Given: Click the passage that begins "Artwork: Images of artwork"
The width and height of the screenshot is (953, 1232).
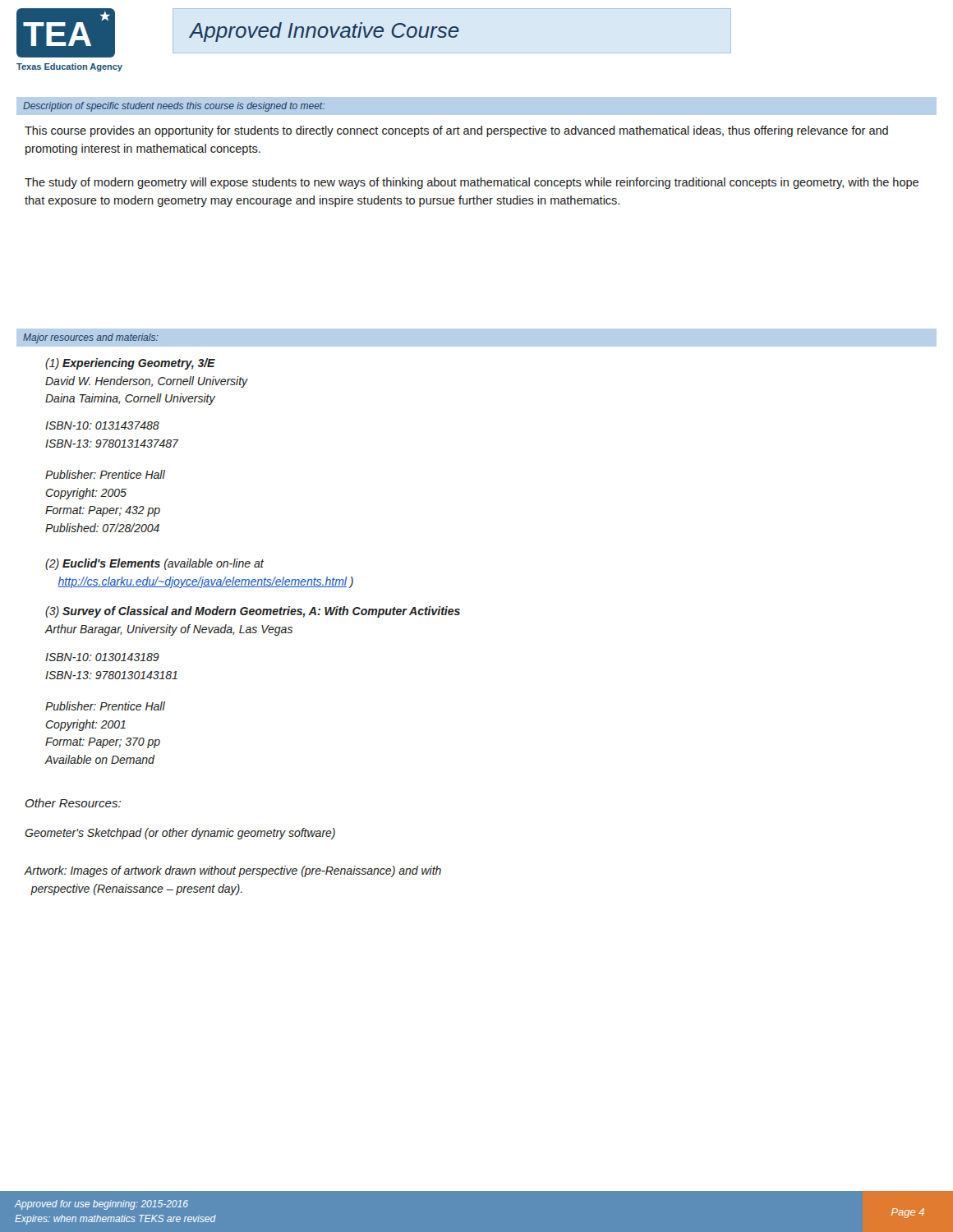Looking at the screenshot, I should click(233, 880).
